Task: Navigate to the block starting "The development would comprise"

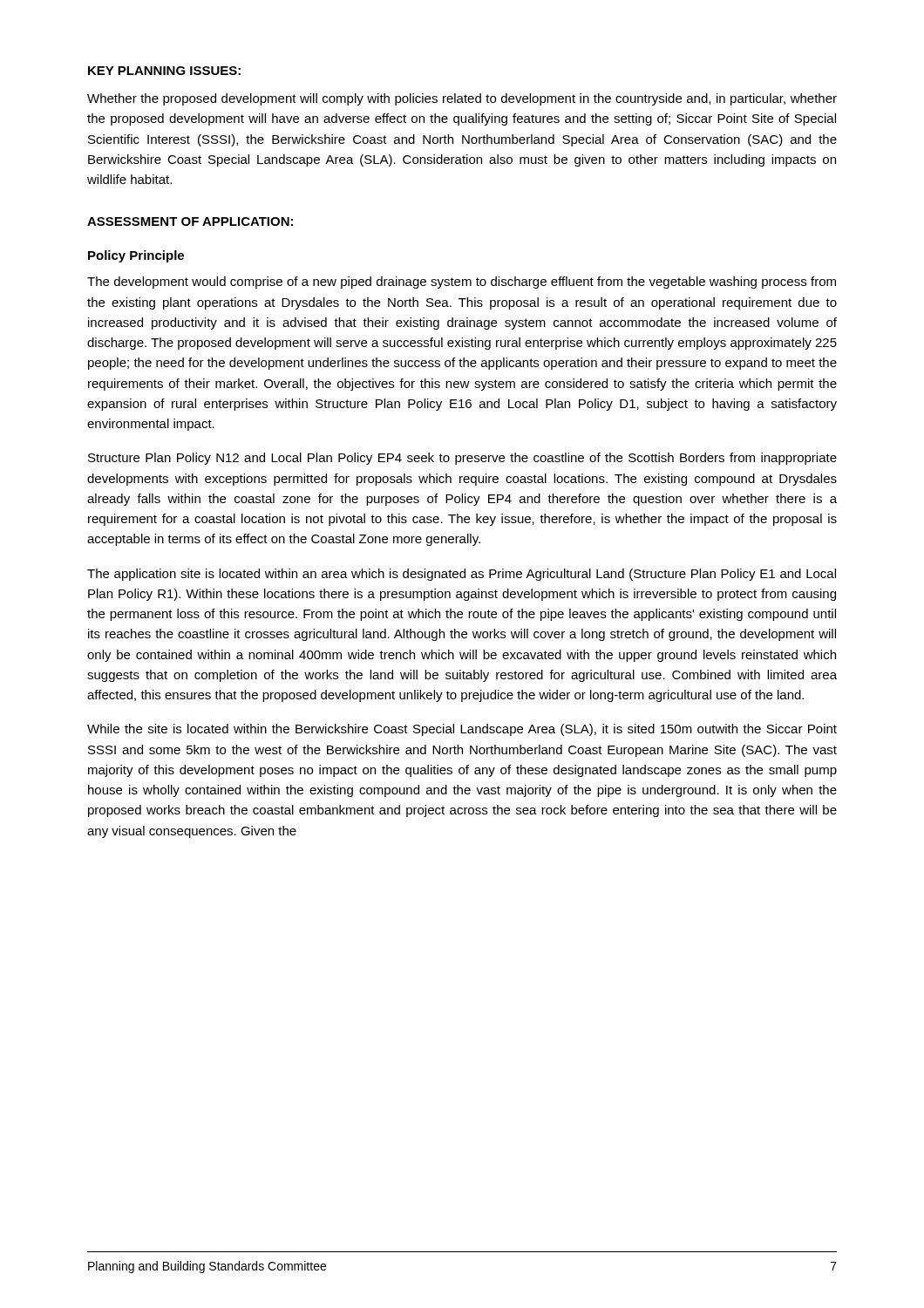Action: coord(462,353)
